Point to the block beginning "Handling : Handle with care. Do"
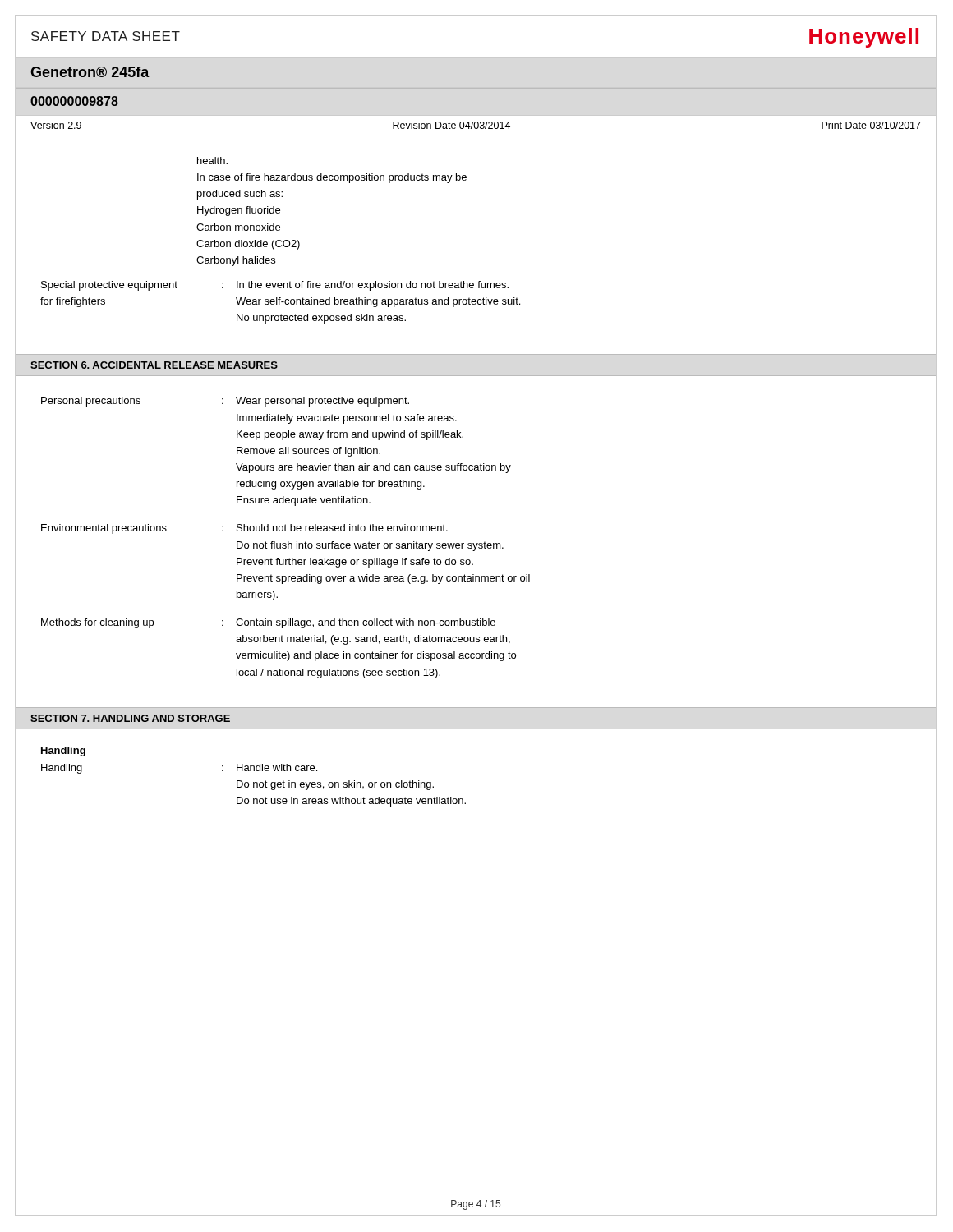The width and height of the screenshot is (953, 1232). click(x=253, y=785)
